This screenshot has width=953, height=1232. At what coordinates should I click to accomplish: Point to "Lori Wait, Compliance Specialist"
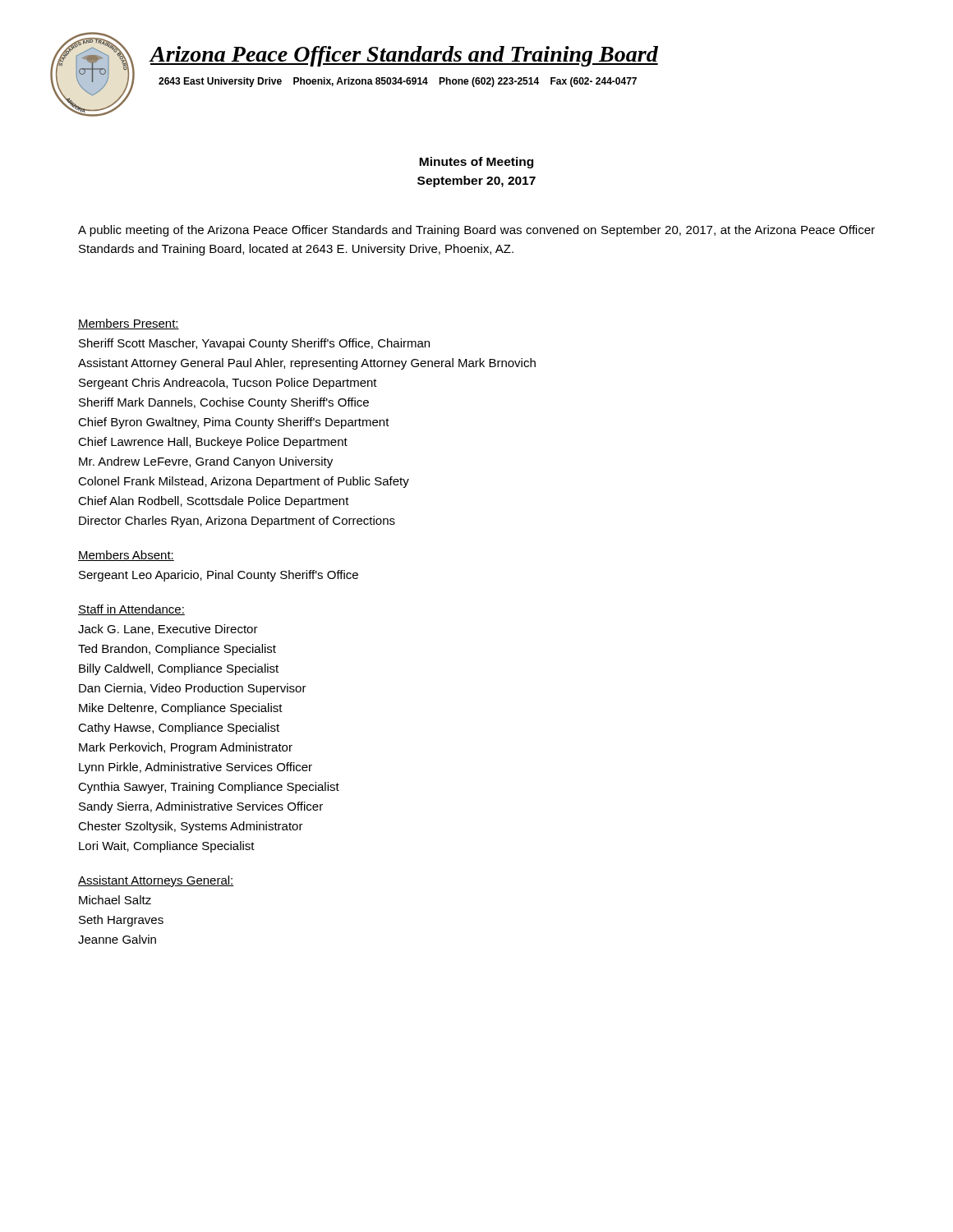pos(166,846)
